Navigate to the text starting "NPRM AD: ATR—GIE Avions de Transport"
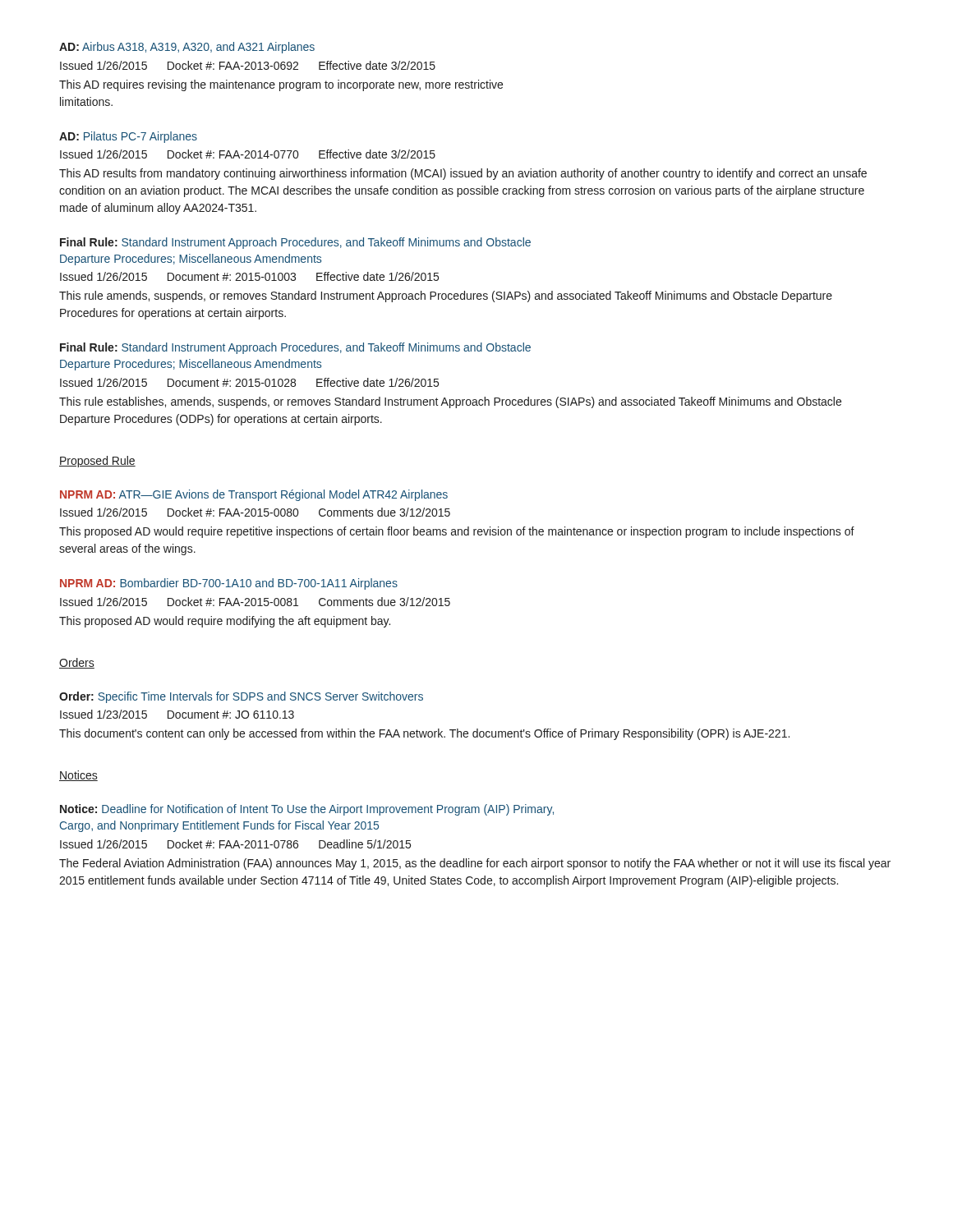953x1232 pixels. 476,522
